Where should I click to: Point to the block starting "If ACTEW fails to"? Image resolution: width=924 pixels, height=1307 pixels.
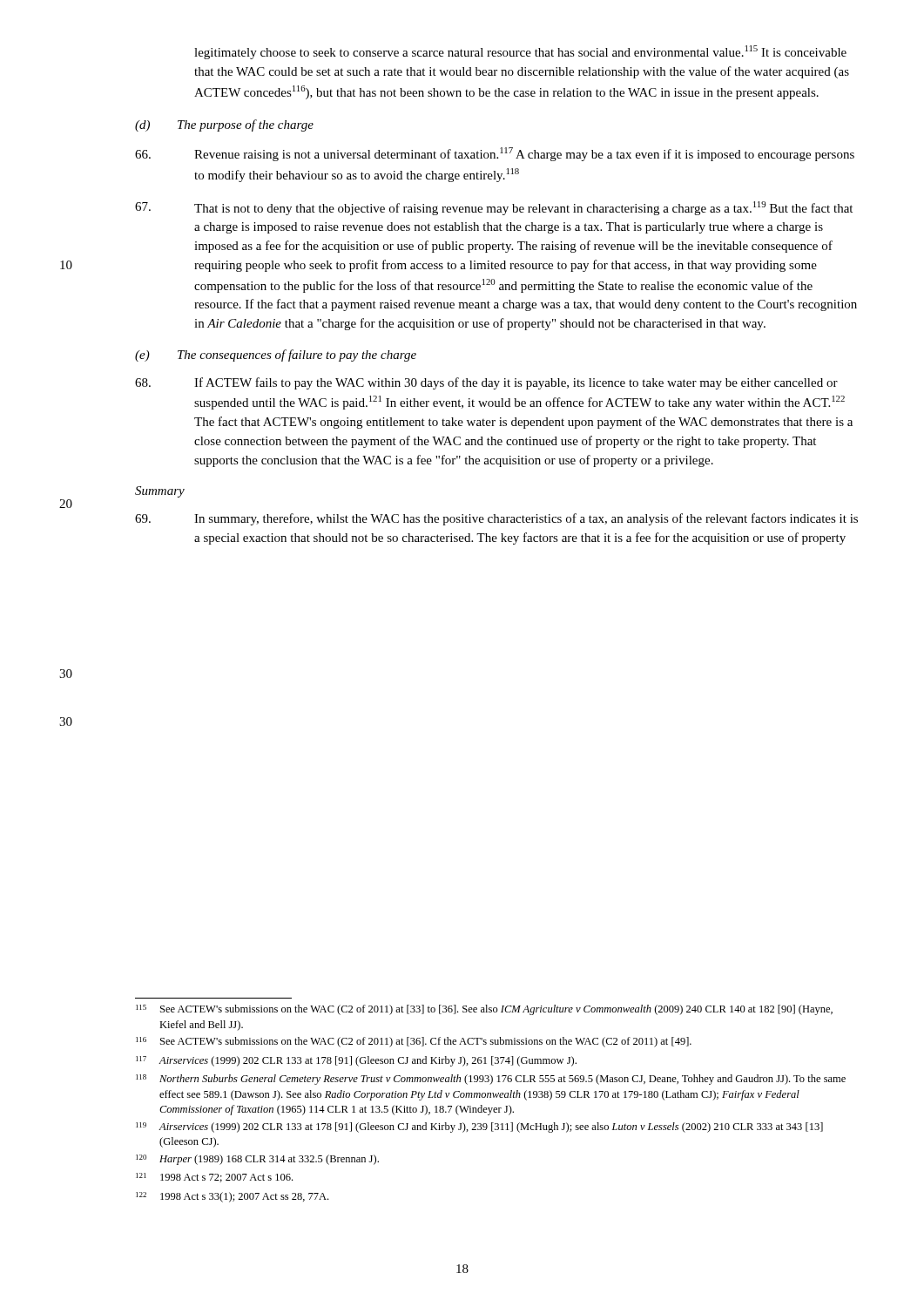click(x=497, y=422)
